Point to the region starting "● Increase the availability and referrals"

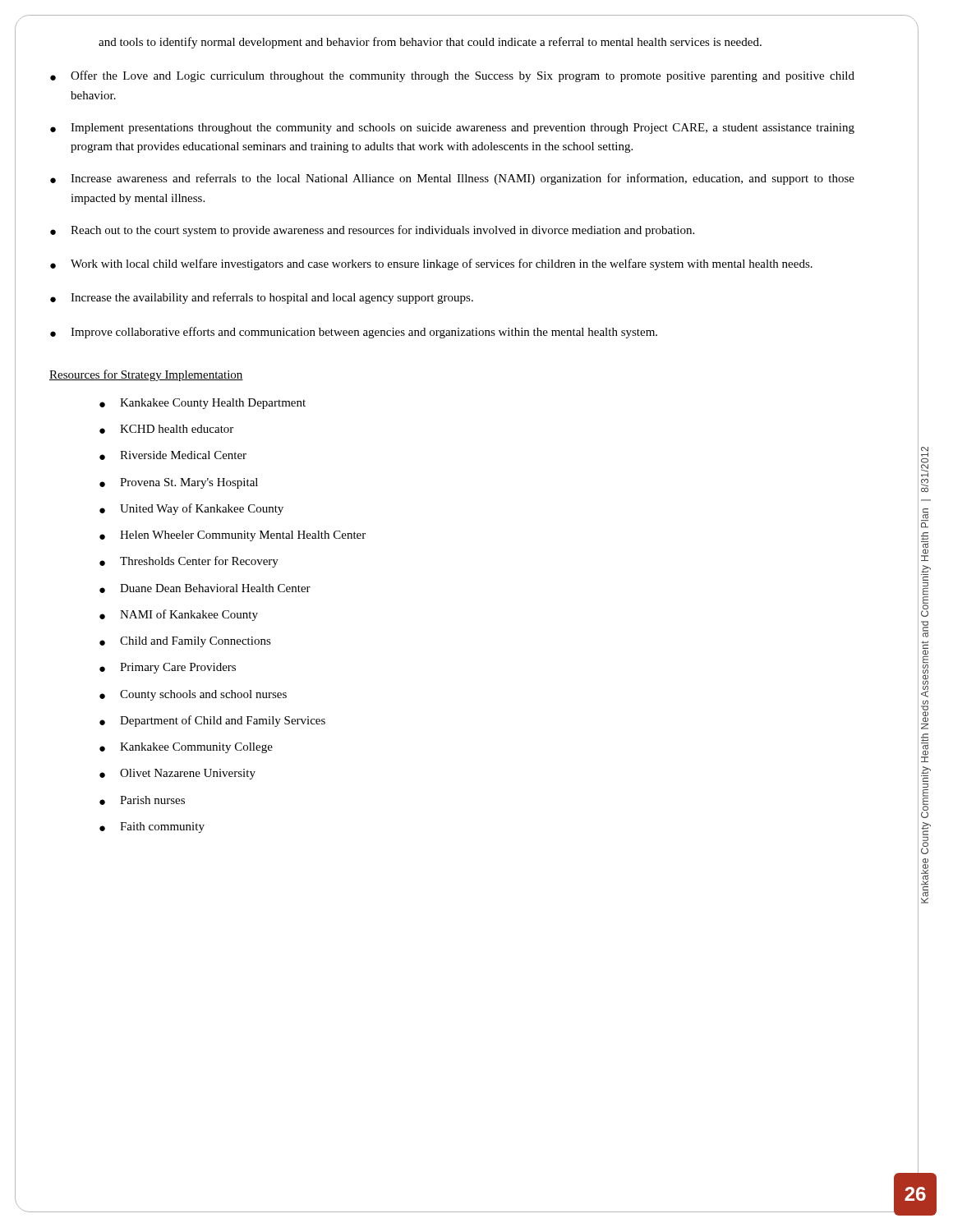point(452,299)
